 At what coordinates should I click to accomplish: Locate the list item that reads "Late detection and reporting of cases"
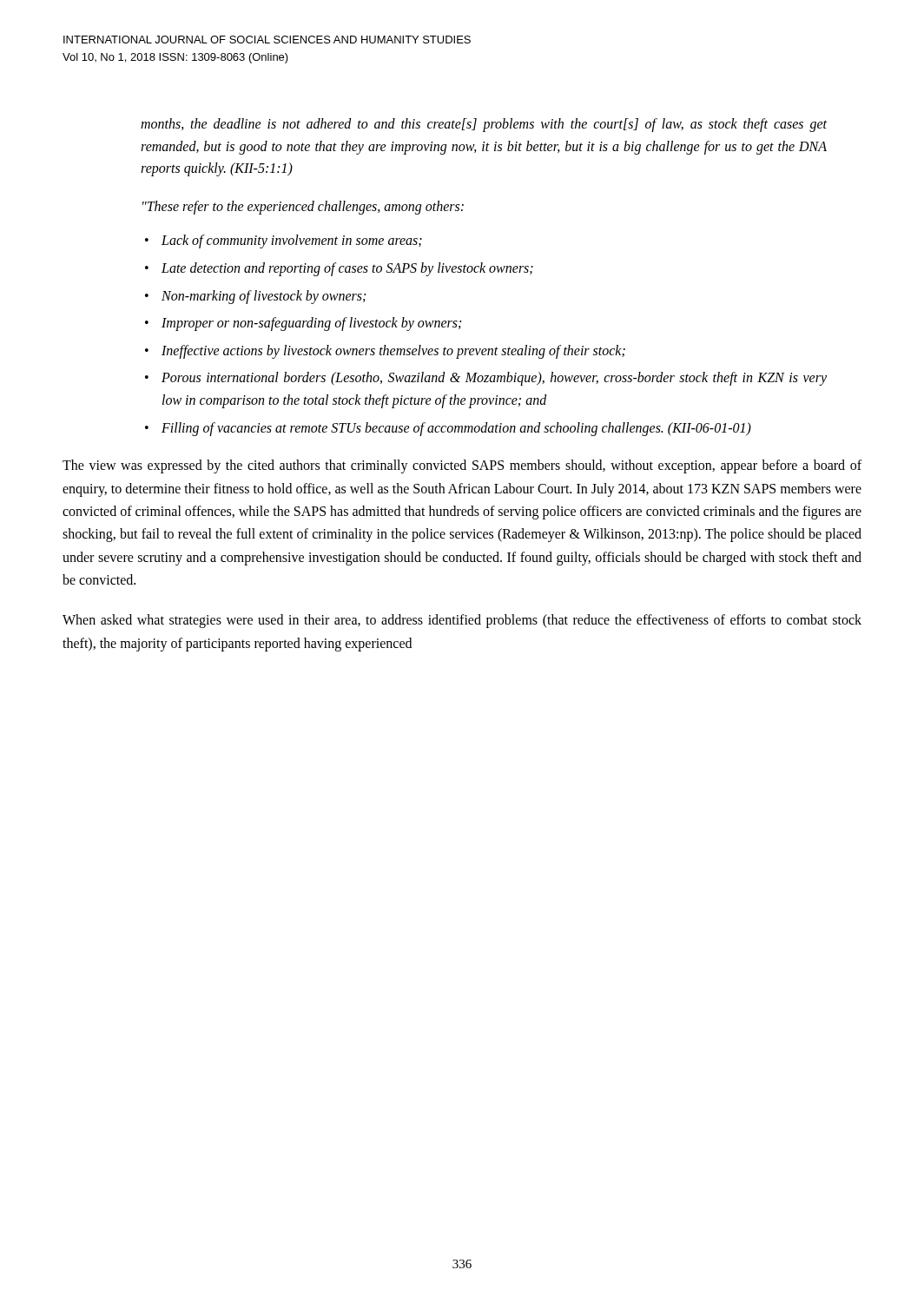pos(348,268)
